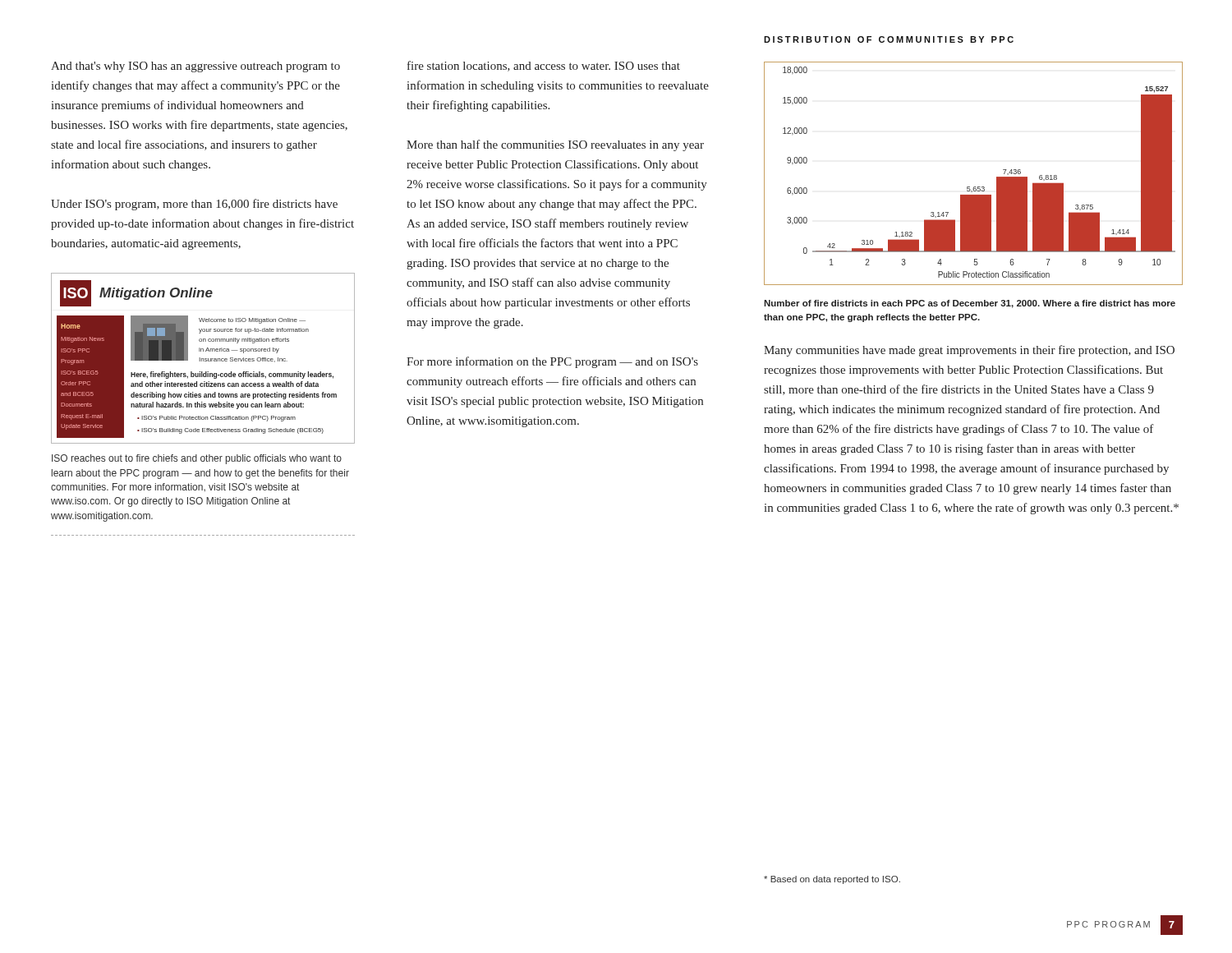
Task: Point to the section header beginning "DISTRIBUTION OF COMMUNITIES"
Action: [x=890, y=39]
